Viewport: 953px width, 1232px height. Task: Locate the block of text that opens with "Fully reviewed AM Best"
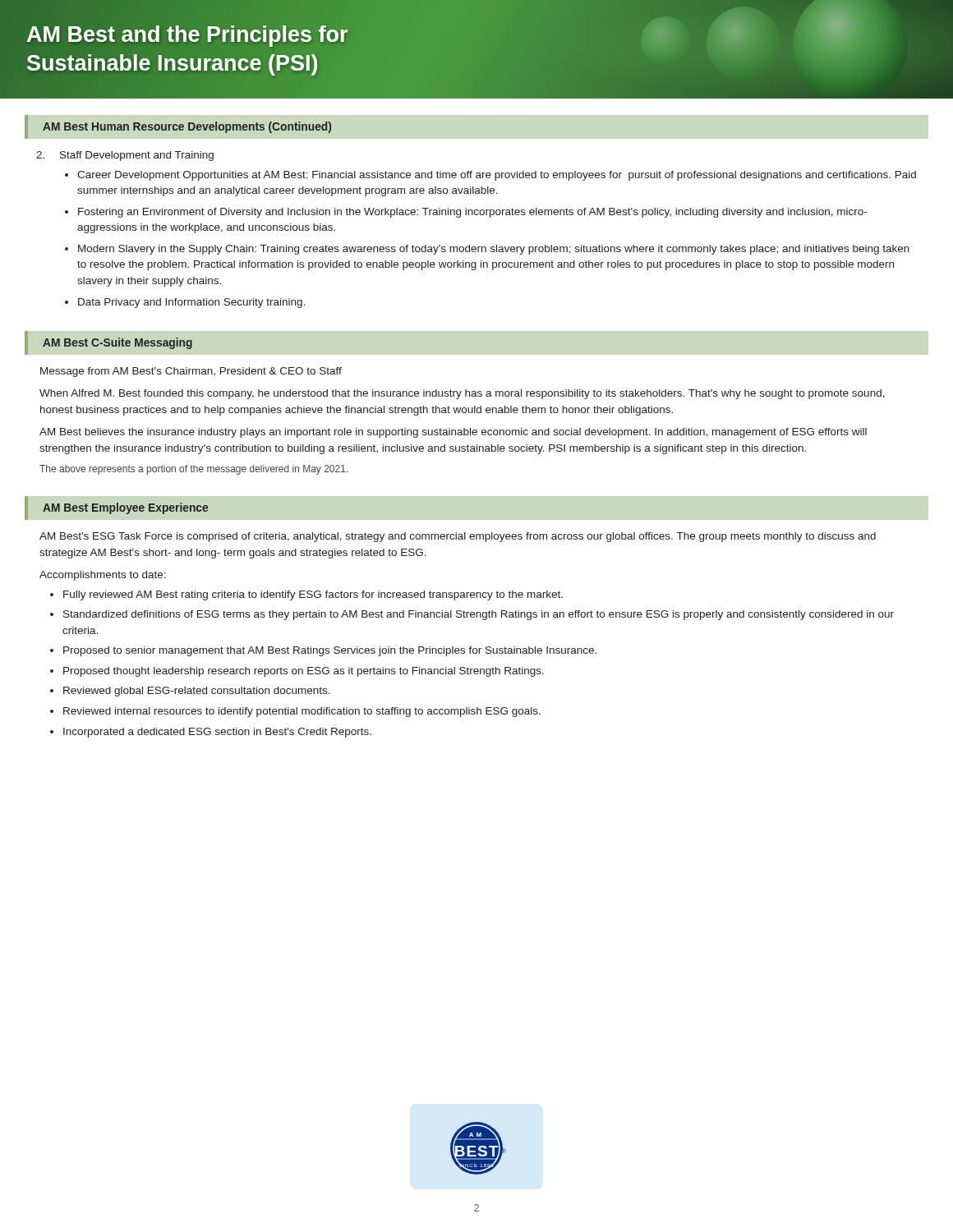click(488, 594)
